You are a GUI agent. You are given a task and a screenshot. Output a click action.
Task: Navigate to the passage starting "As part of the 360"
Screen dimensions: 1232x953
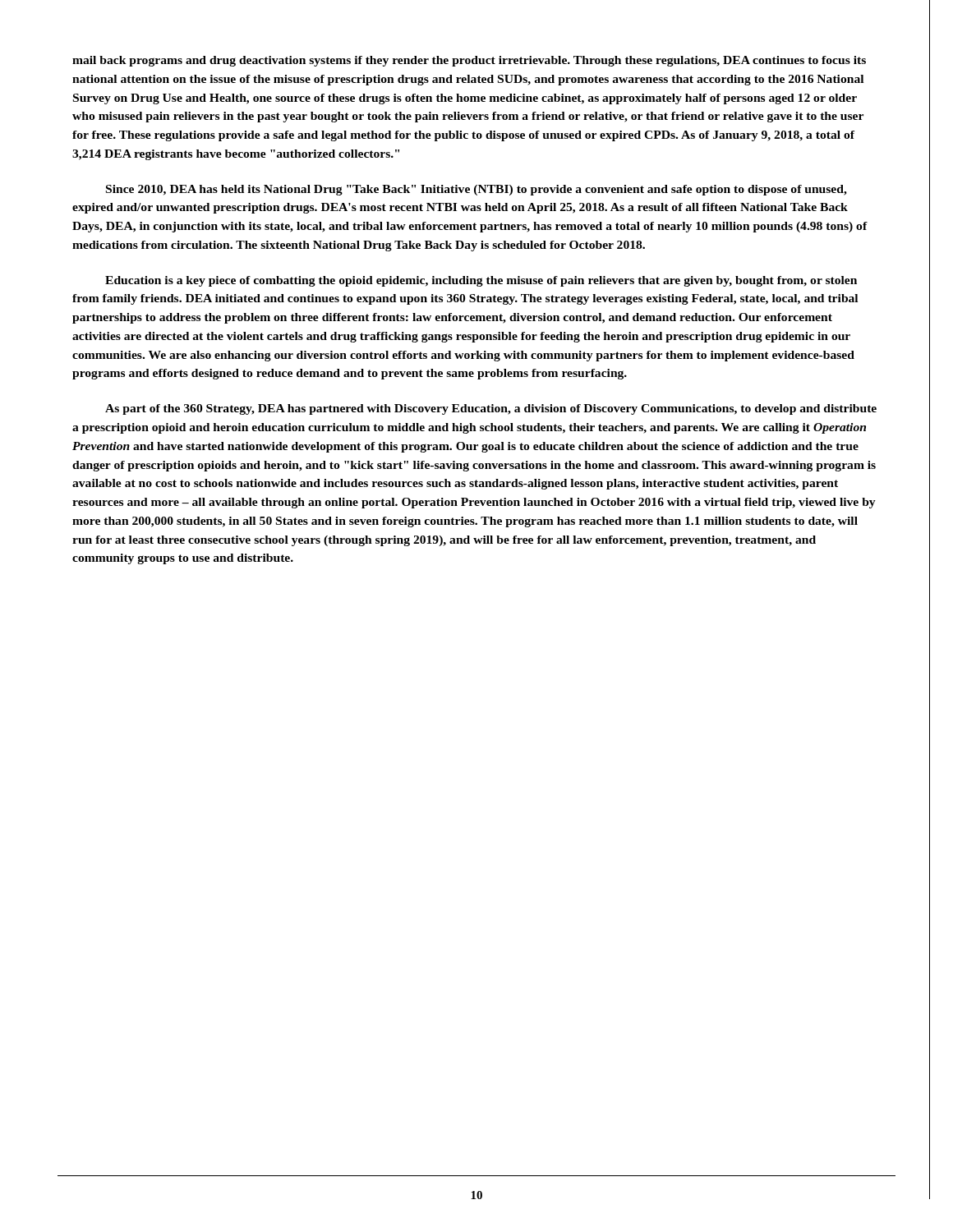click(x=476, y=484)
